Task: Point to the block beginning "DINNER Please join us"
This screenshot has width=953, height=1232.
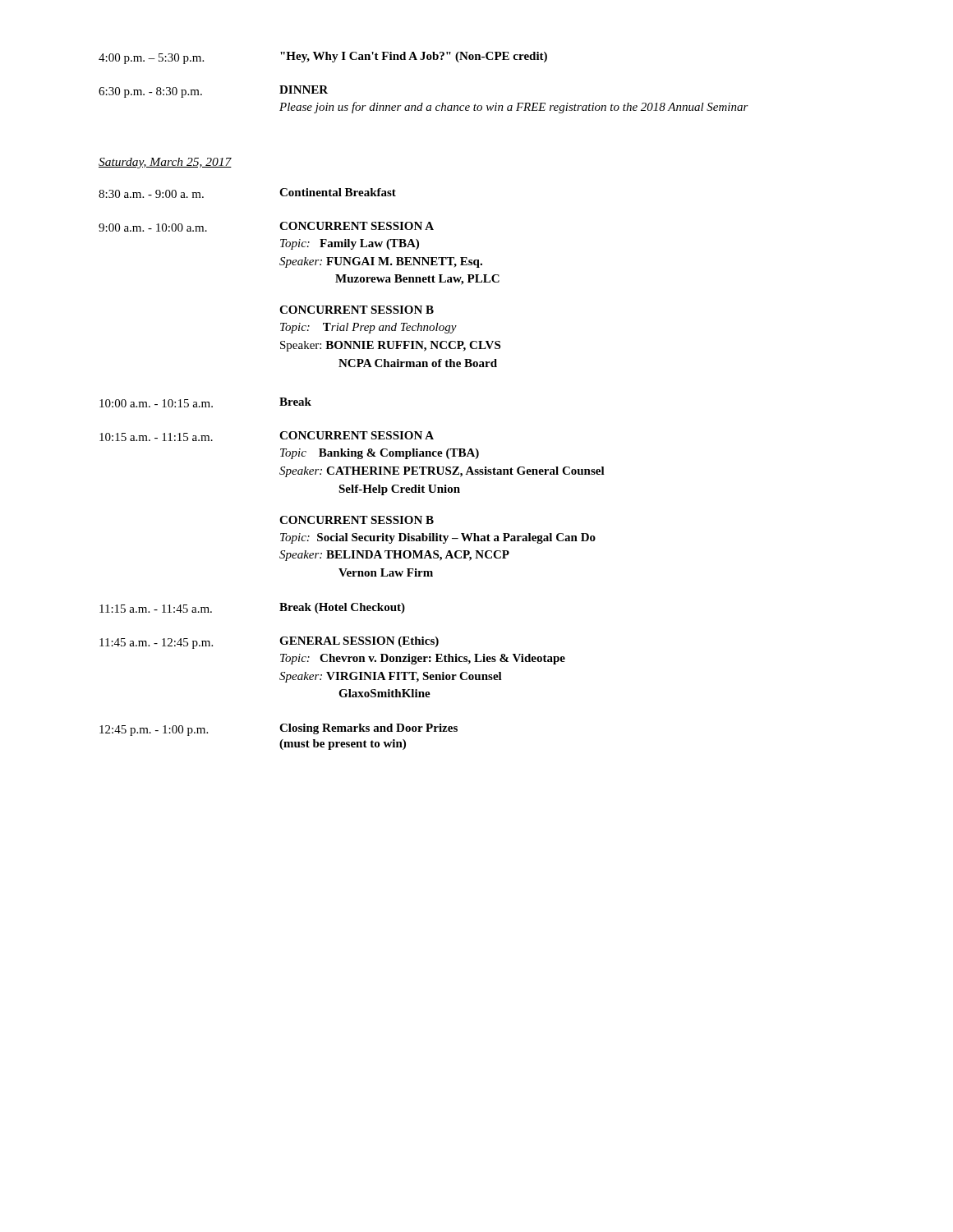Action: pyautogui.click(x=583, y=100)
